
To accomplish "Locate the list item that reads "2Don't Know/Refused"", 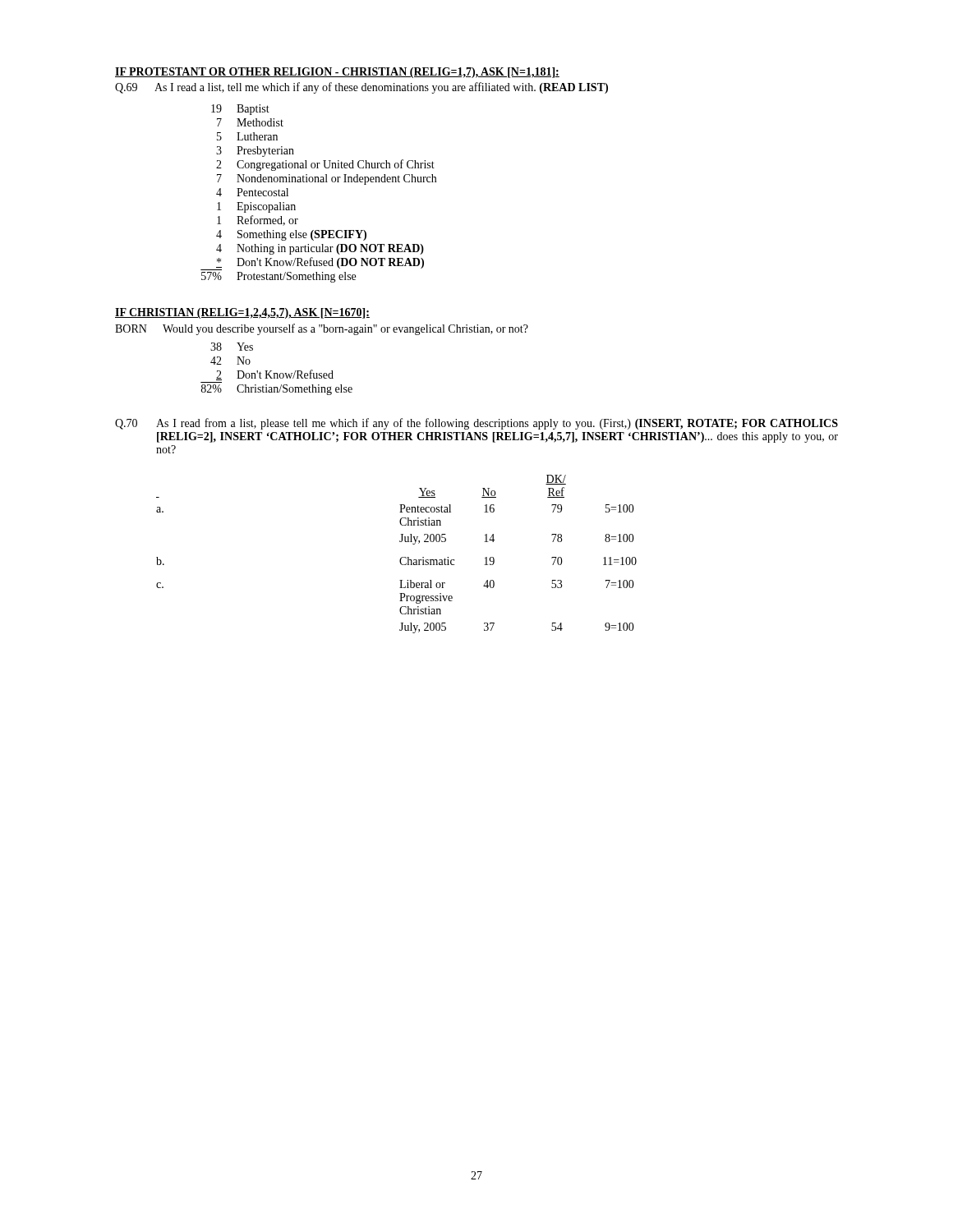I will coord(275,375).
